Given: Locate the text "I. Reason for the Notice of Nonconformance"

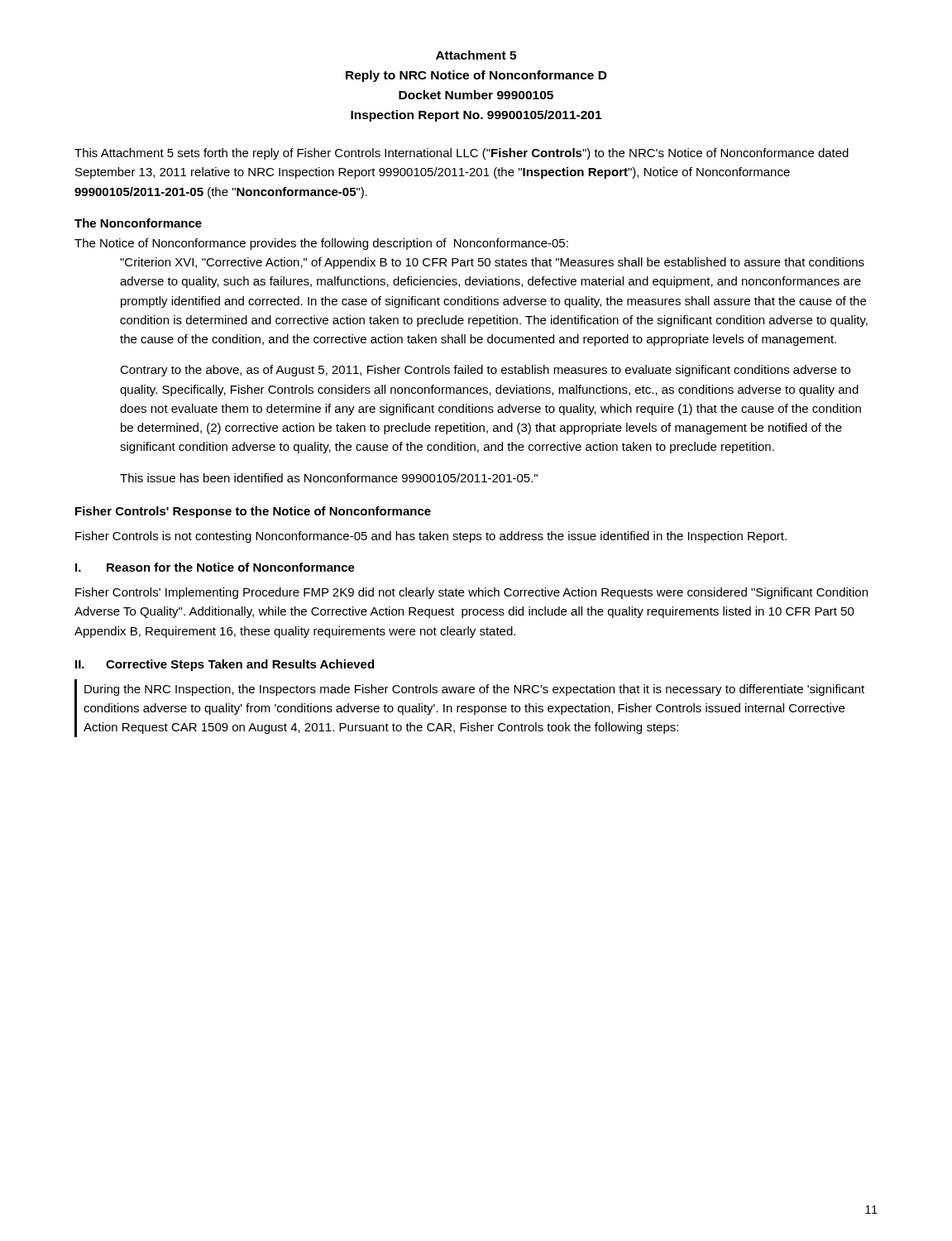Looking at the screenshot, I should point(215,567).
